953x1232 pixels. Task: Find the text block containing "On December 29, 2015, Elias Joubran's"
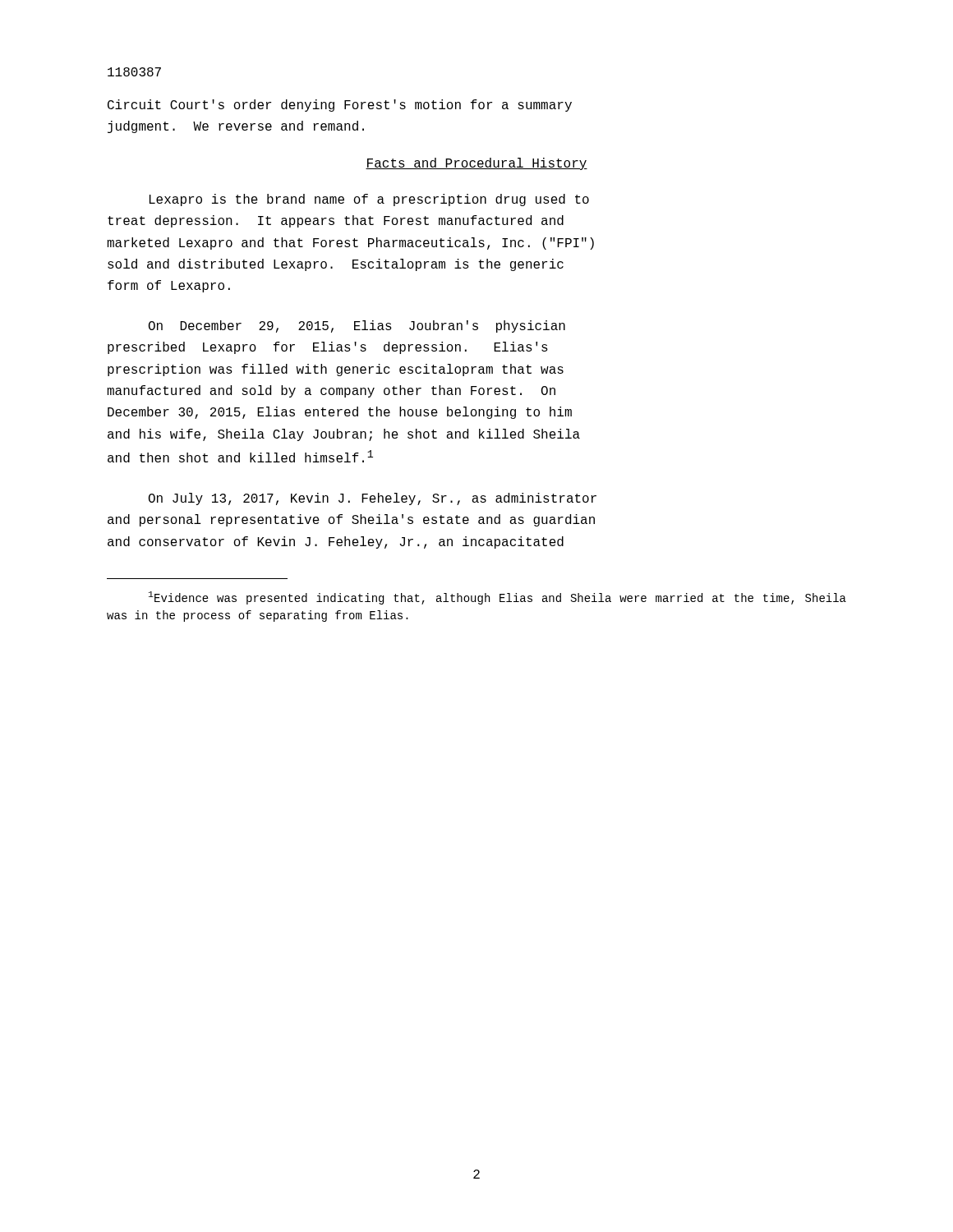coord(343,393)
